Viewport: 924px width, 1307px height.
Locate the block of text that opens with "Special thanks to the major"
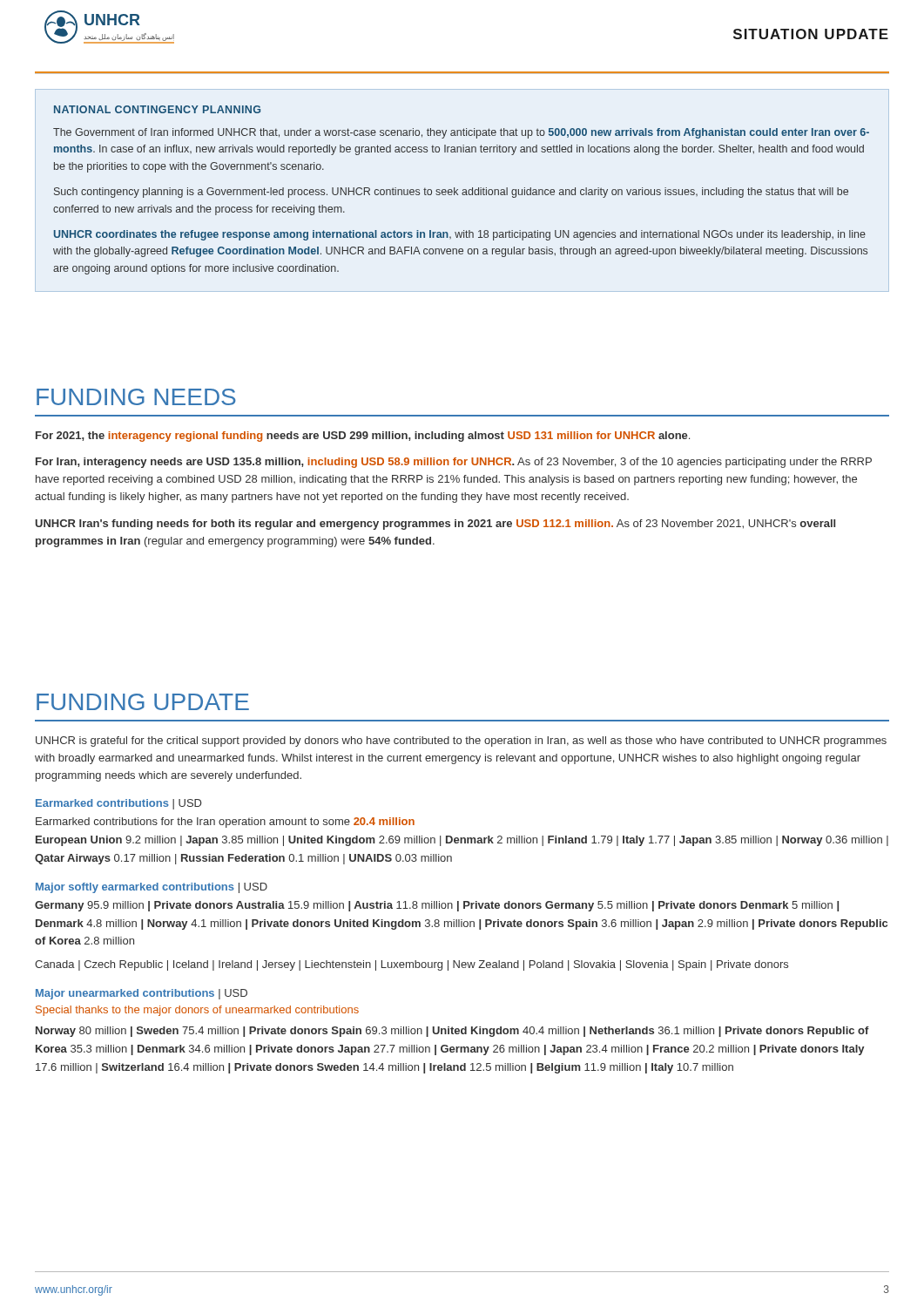(x=197, y=1009)
